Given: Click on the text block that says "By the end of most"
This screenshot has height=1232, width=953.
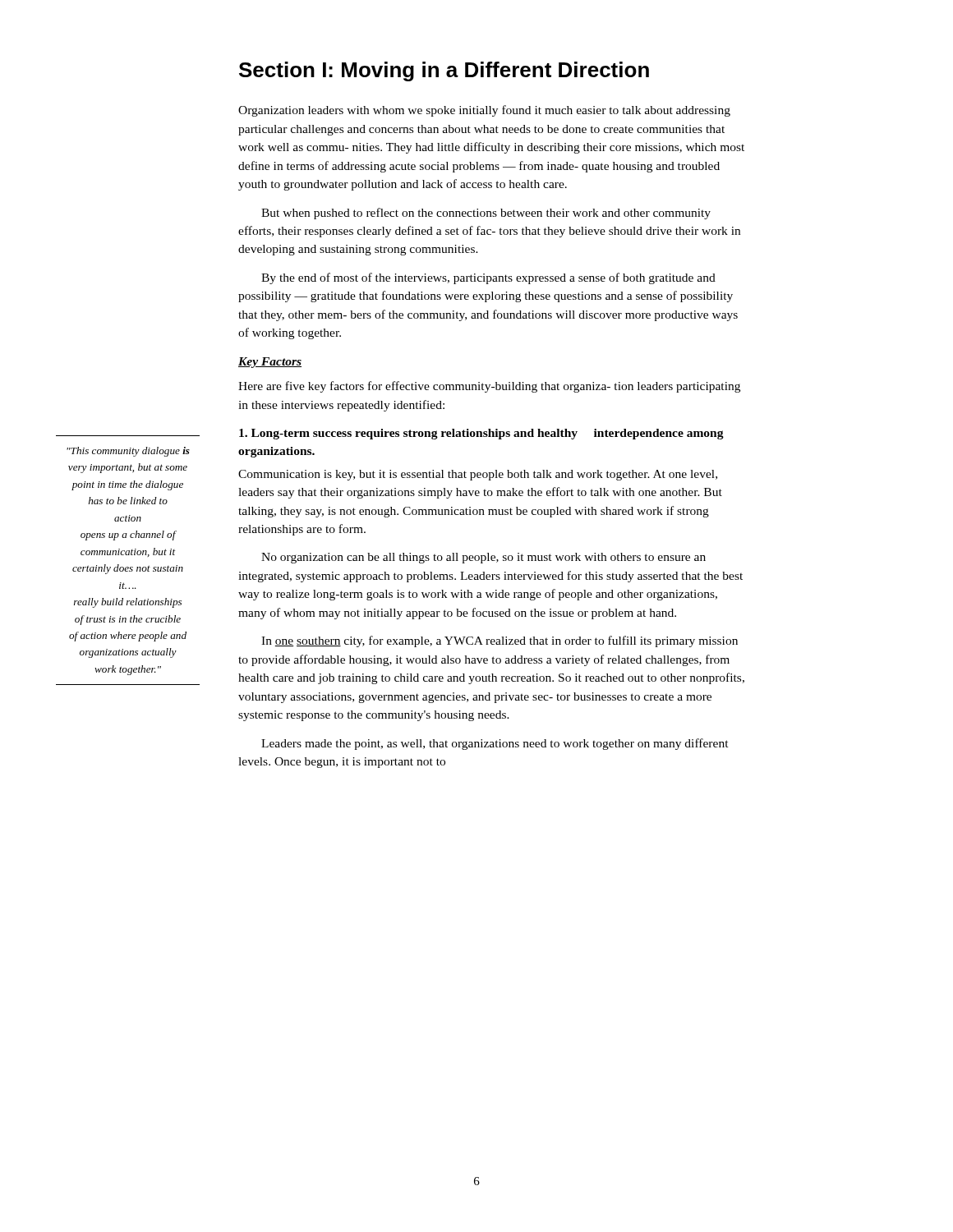Looking at the screenshot, I should (493, 305).
